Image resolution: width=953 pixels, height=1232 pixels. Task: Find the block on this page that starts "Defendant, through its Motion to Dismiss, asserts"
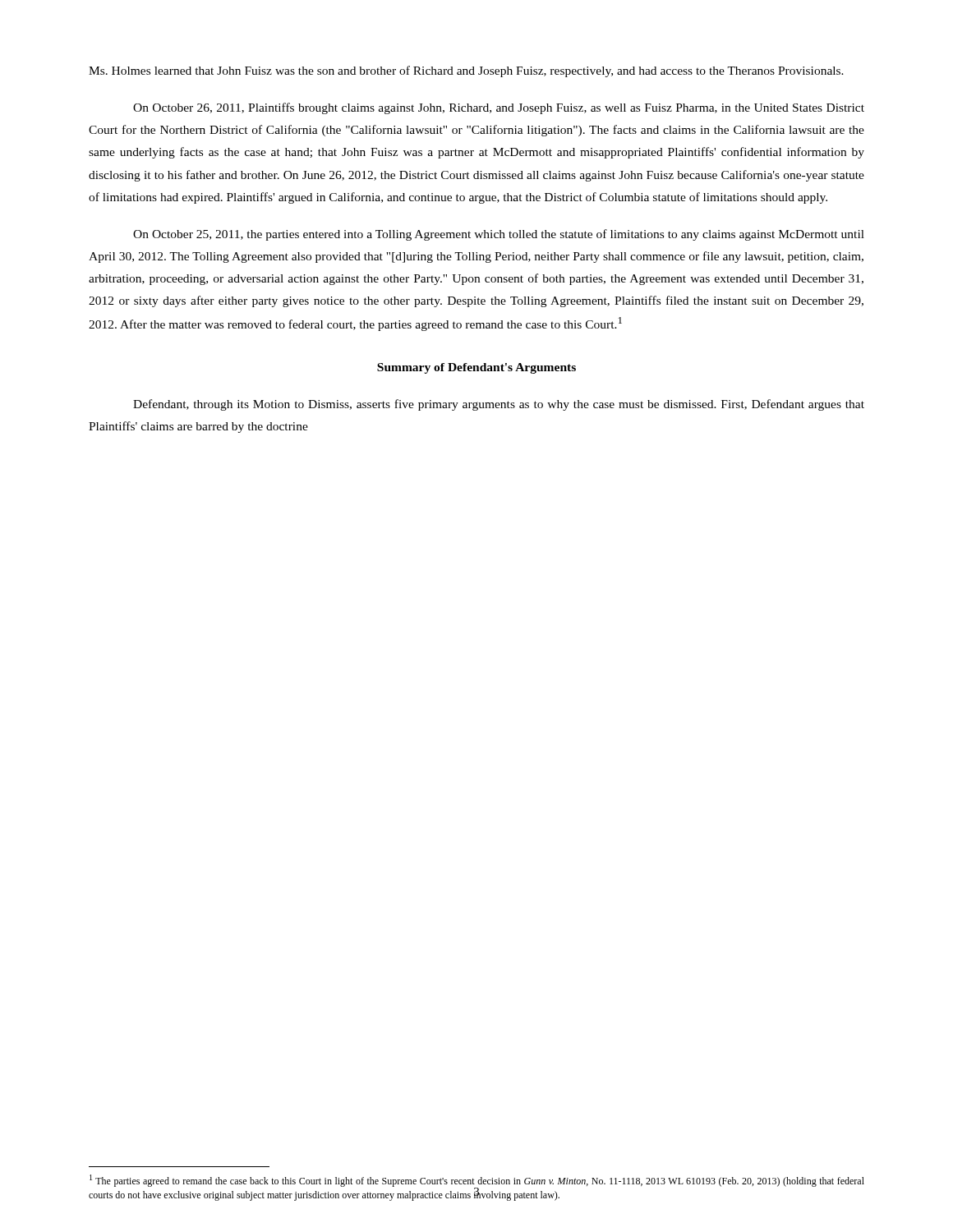tap(476, 415)
